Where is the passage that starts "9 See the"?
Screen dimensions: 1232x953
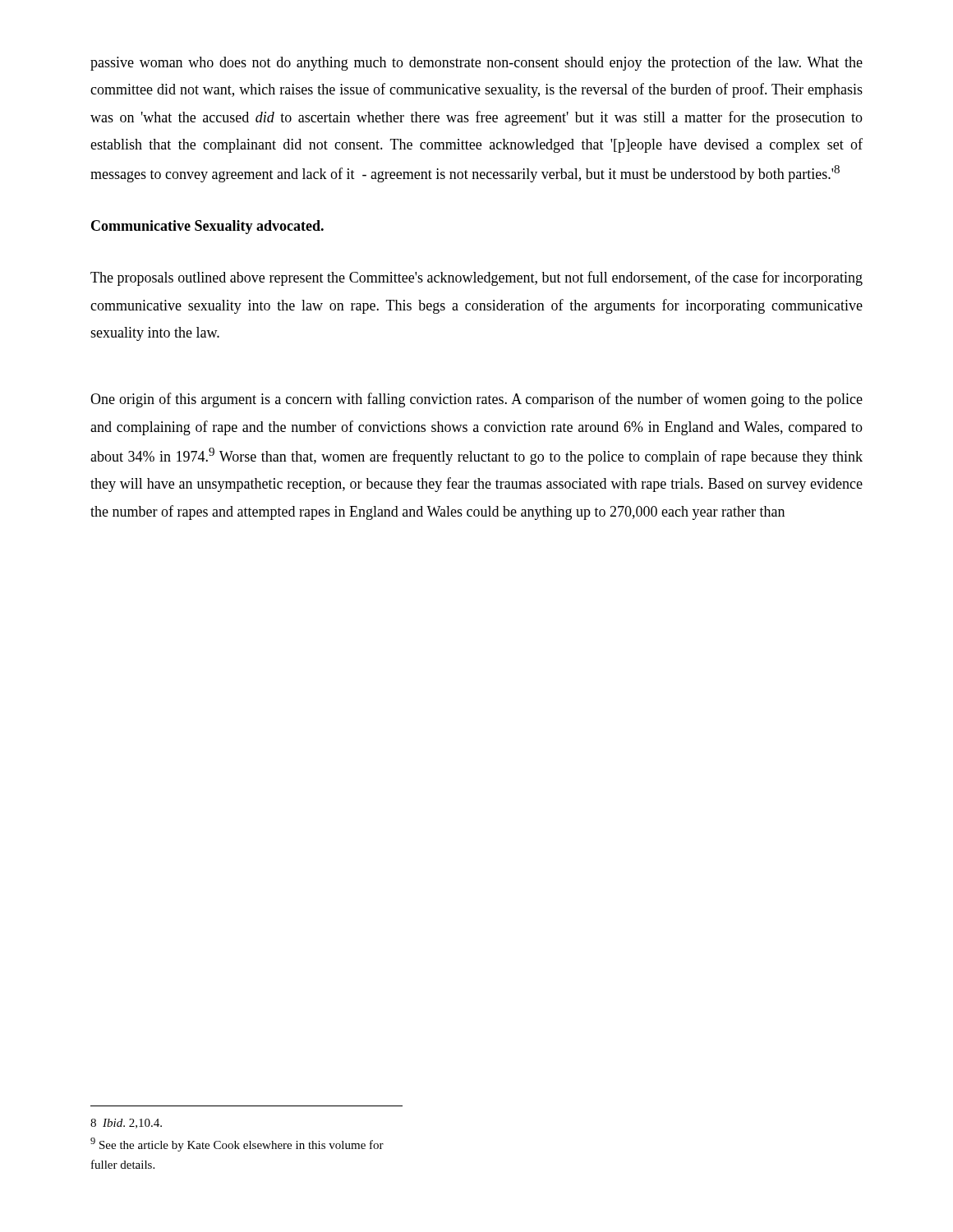tap(237, 1153)
